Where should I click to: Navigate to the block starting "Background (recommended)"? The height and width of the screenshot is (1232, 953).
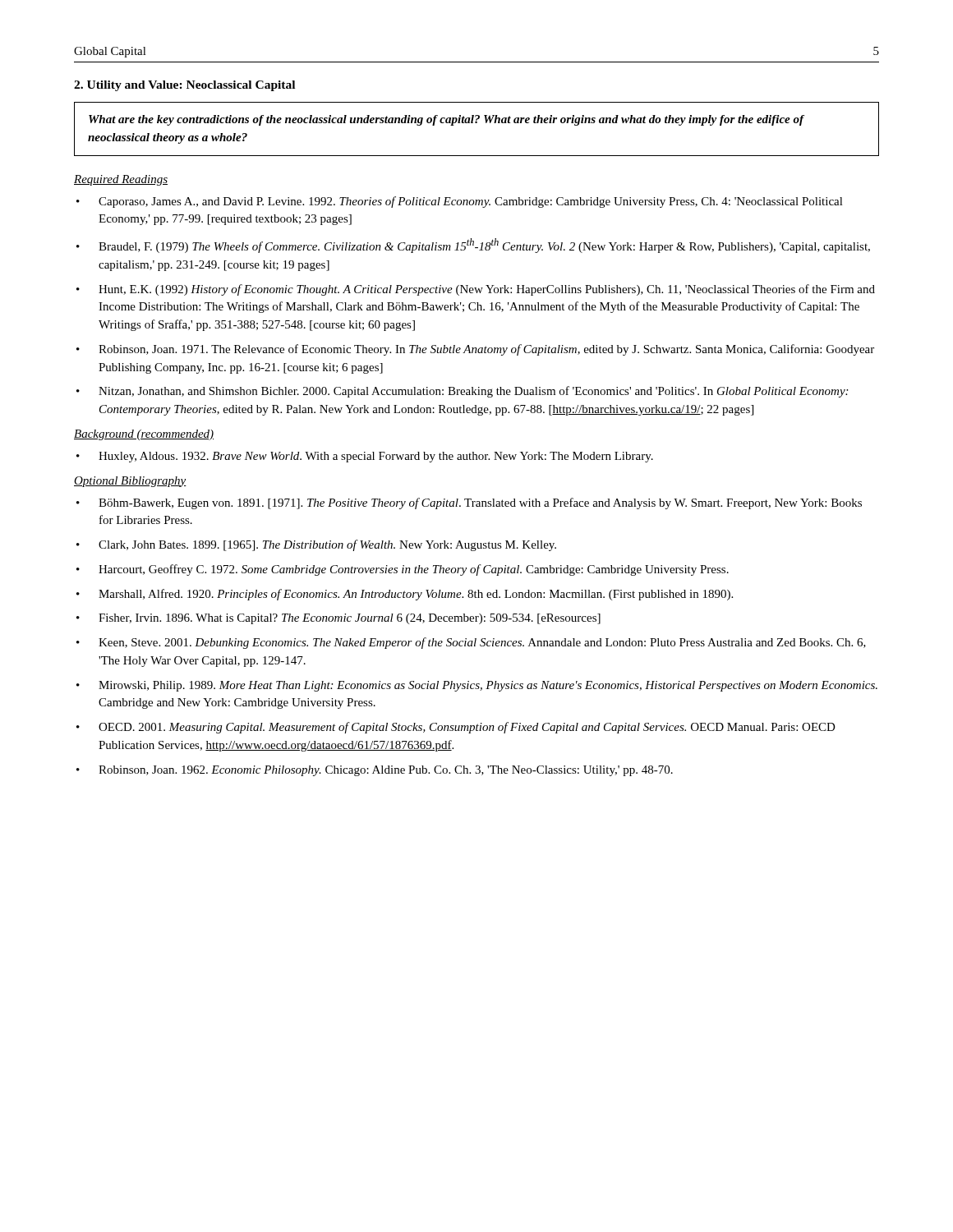[x=144, y=433]
